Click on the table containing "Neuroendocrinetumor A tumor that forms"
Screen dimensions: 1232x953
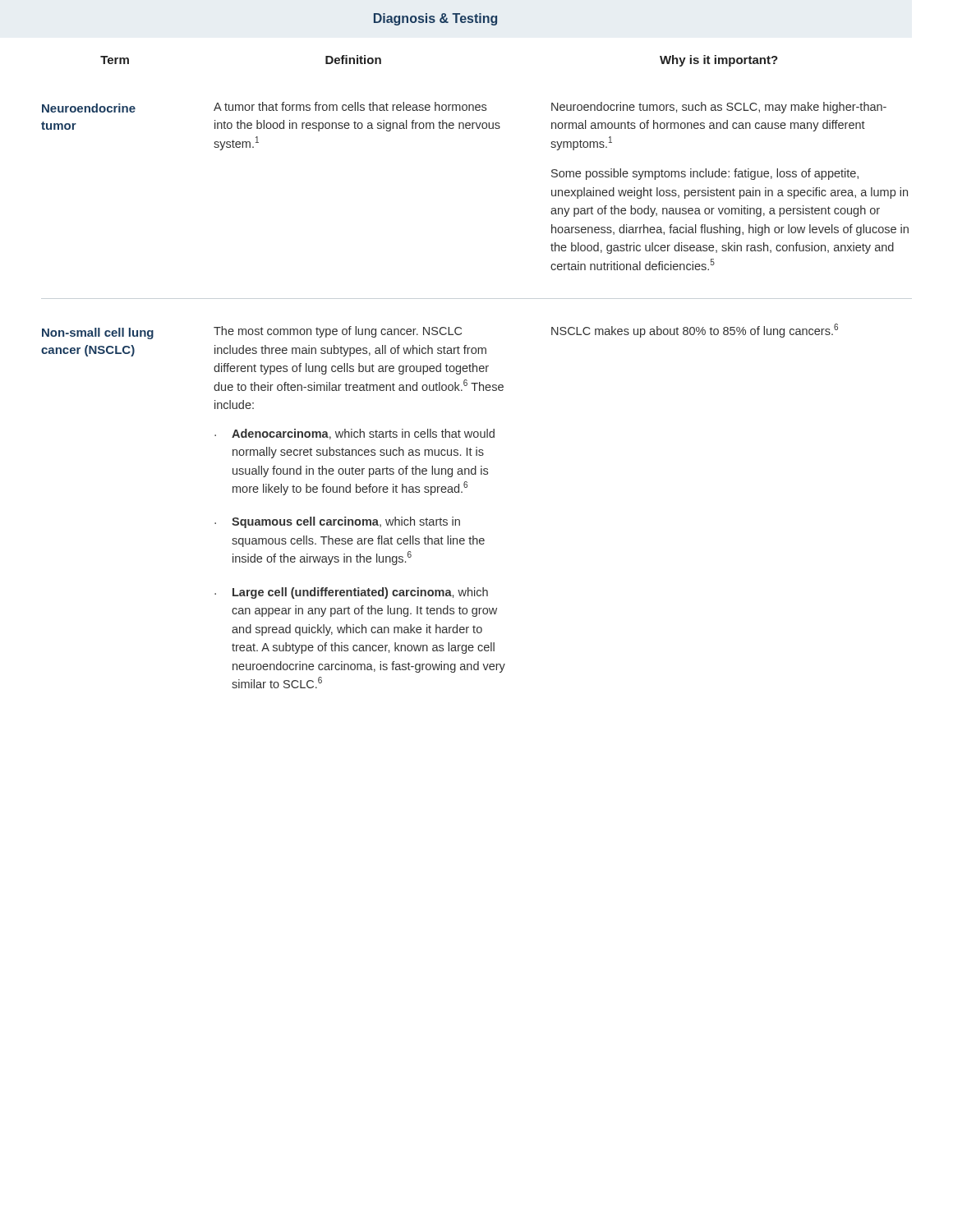click(476, 187)
